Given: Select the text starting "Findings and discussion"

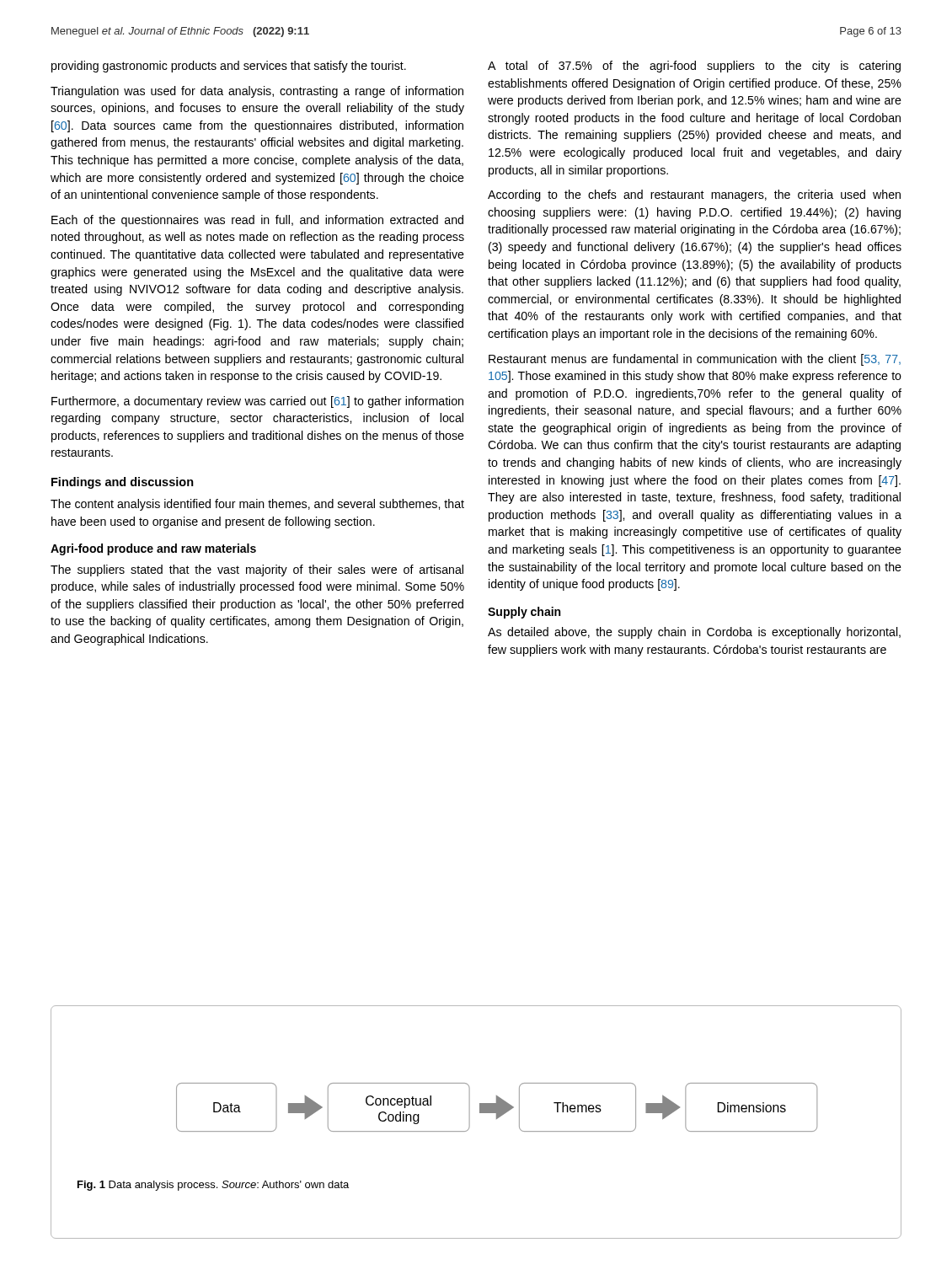Looking at the screenshot, I should tap(122, 482).
